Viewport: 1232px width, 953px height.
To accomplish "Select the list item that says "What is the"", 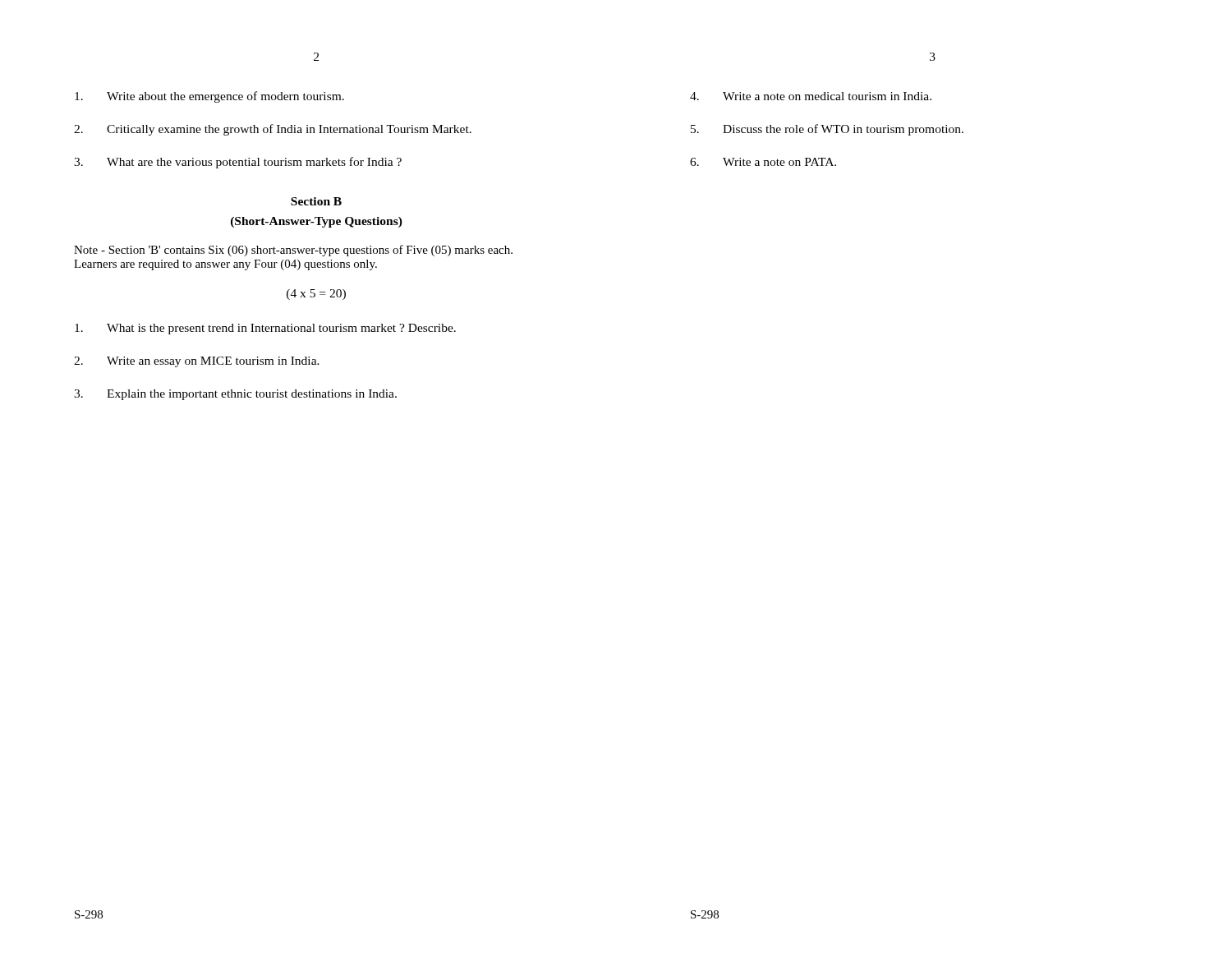I will tap(316, 328).
